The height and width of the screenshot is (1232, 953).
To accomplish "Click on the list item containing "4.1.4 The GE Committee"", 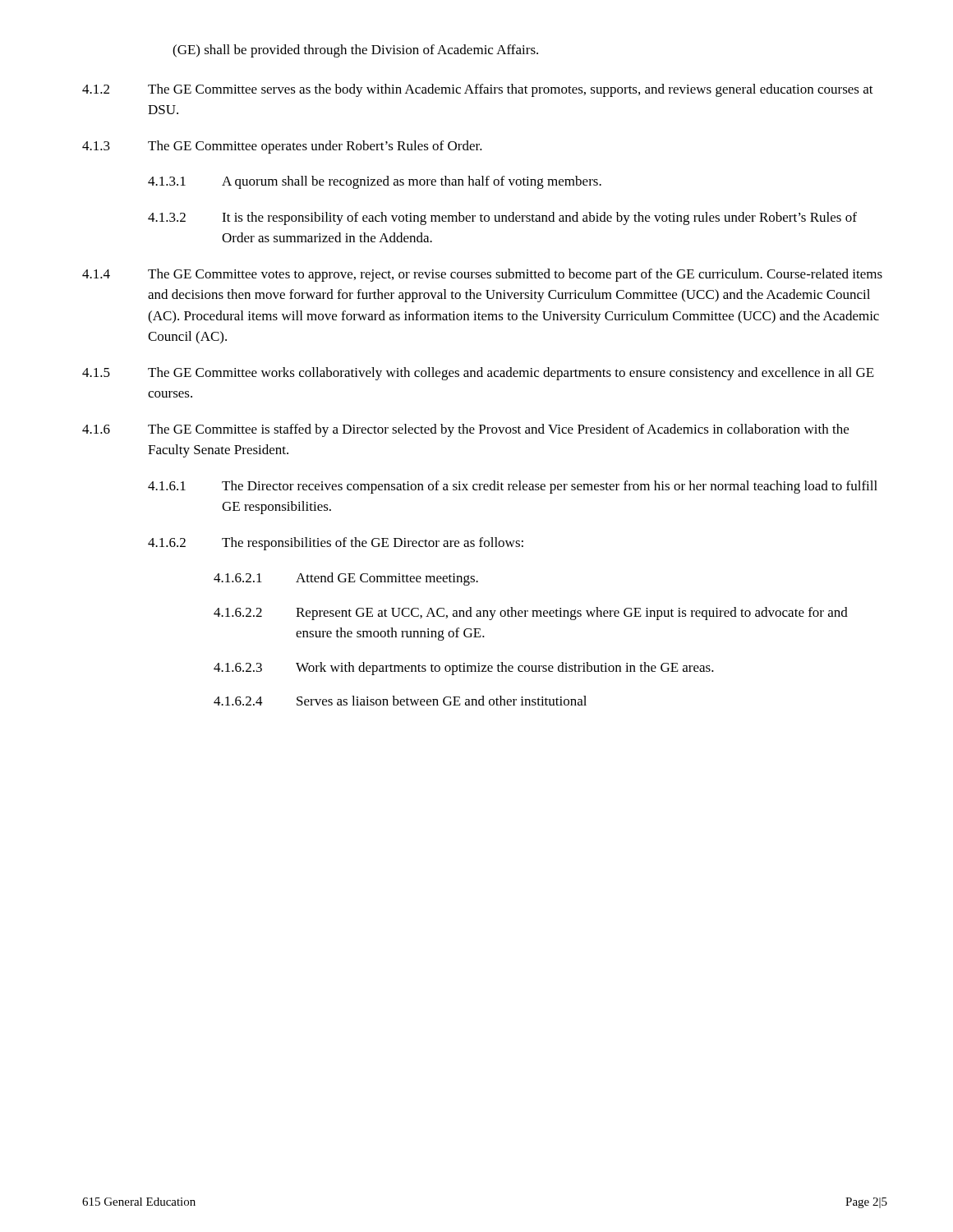I will point(485,305).
